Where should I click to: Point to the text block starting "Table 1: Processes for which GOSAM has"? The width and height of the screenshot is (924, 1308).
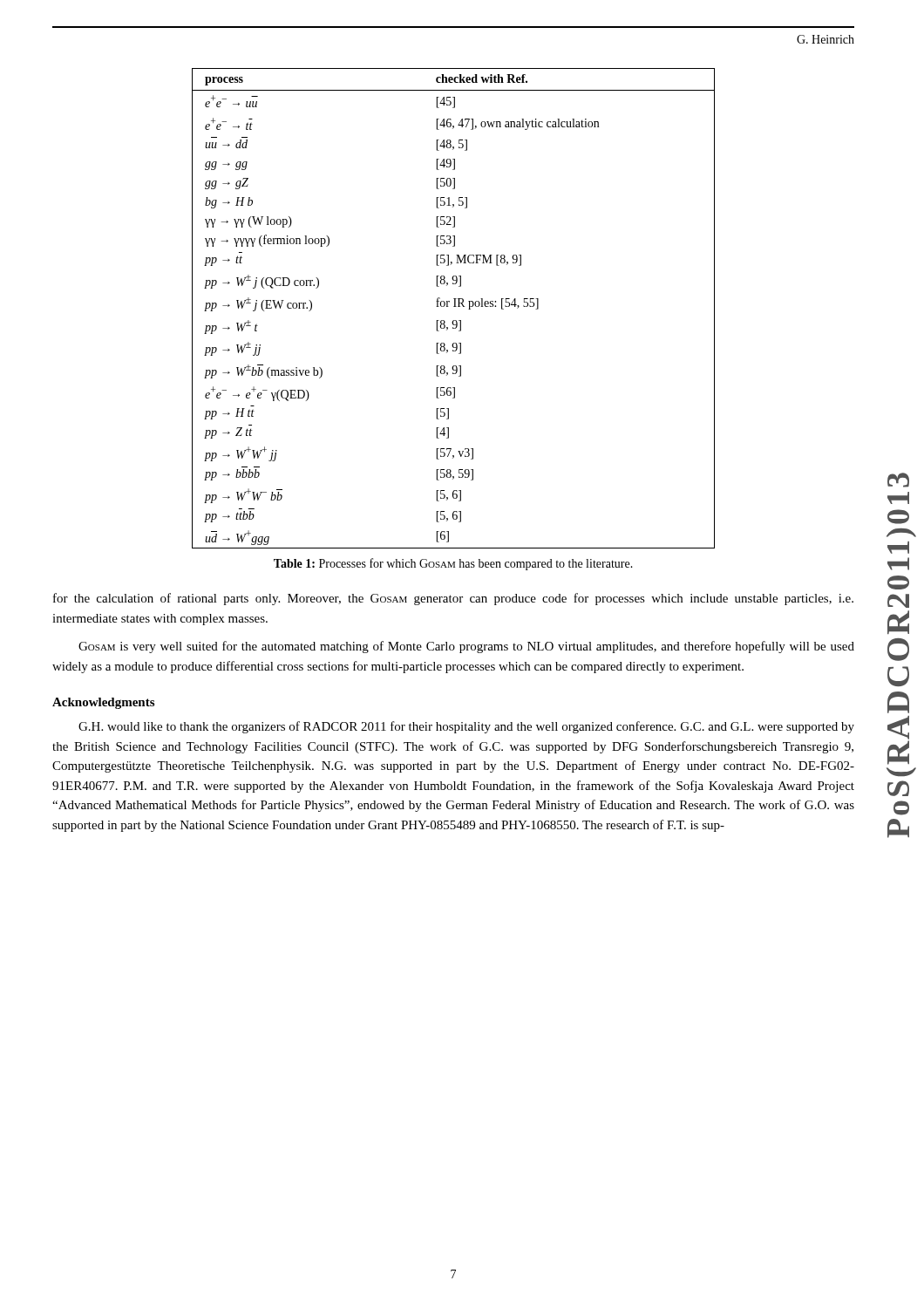pos(453,564)
